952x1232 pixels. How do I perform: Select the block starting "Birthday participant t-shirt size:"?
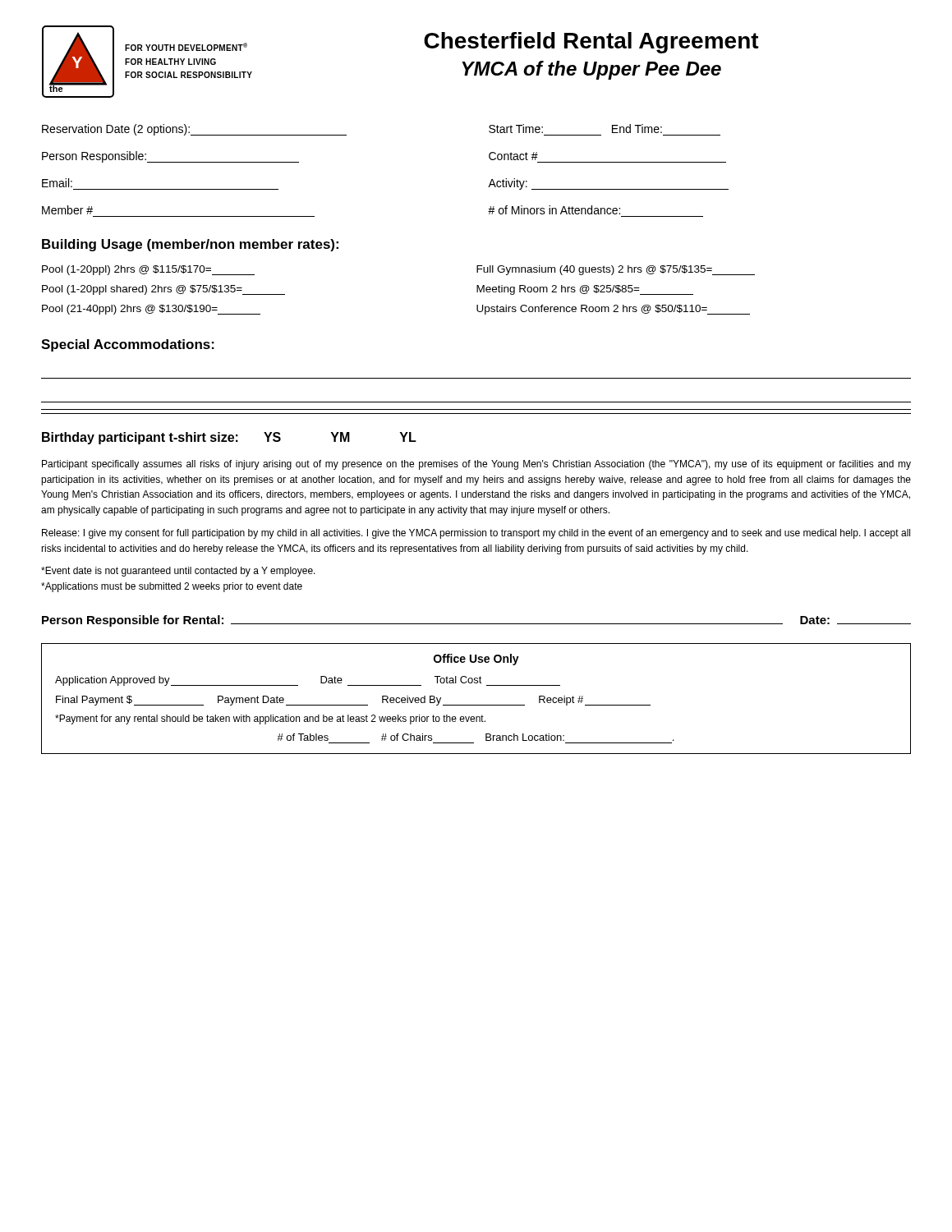click(x=229, y=438)
